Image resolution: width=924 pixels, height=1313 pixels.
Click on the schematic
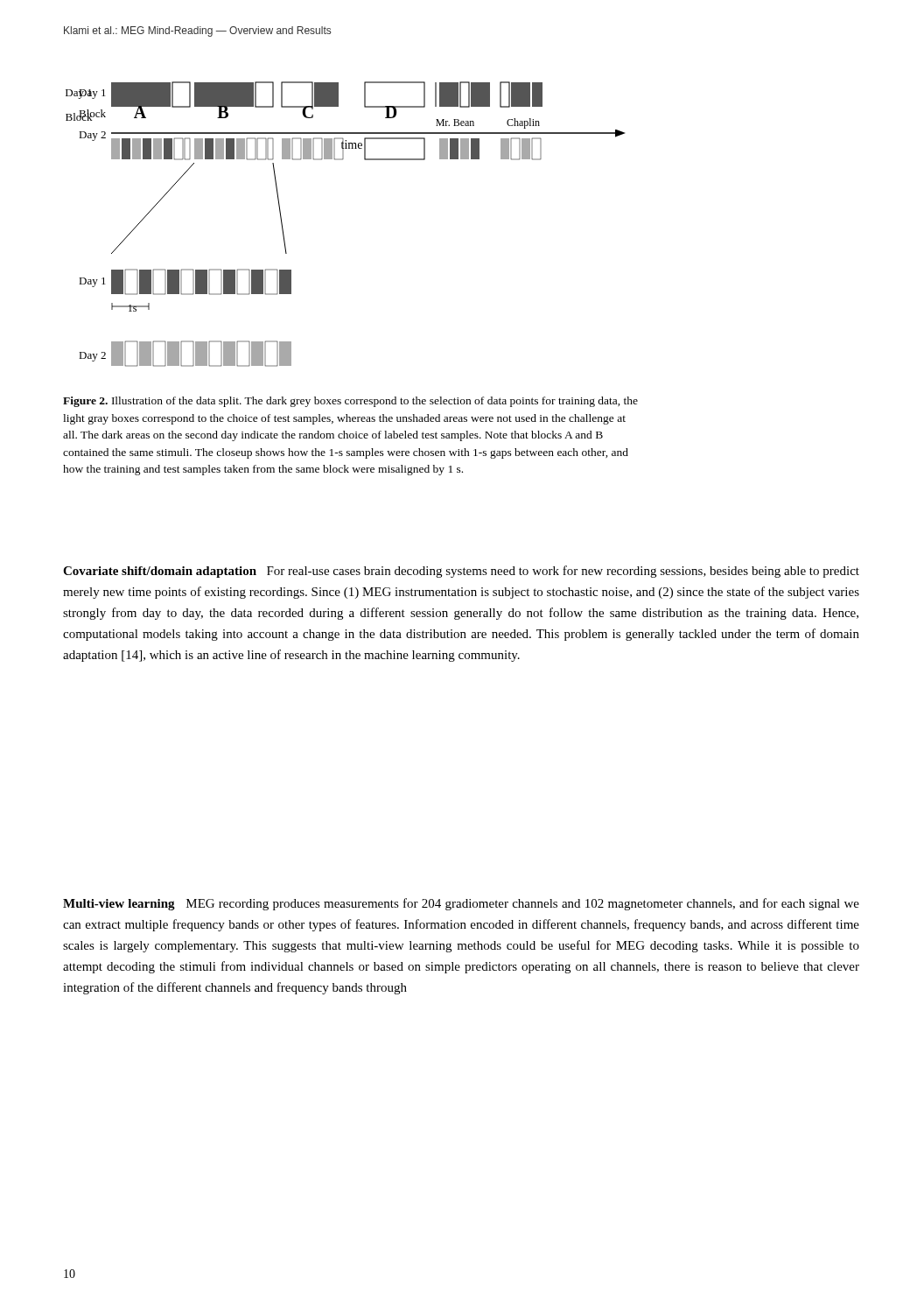click(x=334, y=214)
